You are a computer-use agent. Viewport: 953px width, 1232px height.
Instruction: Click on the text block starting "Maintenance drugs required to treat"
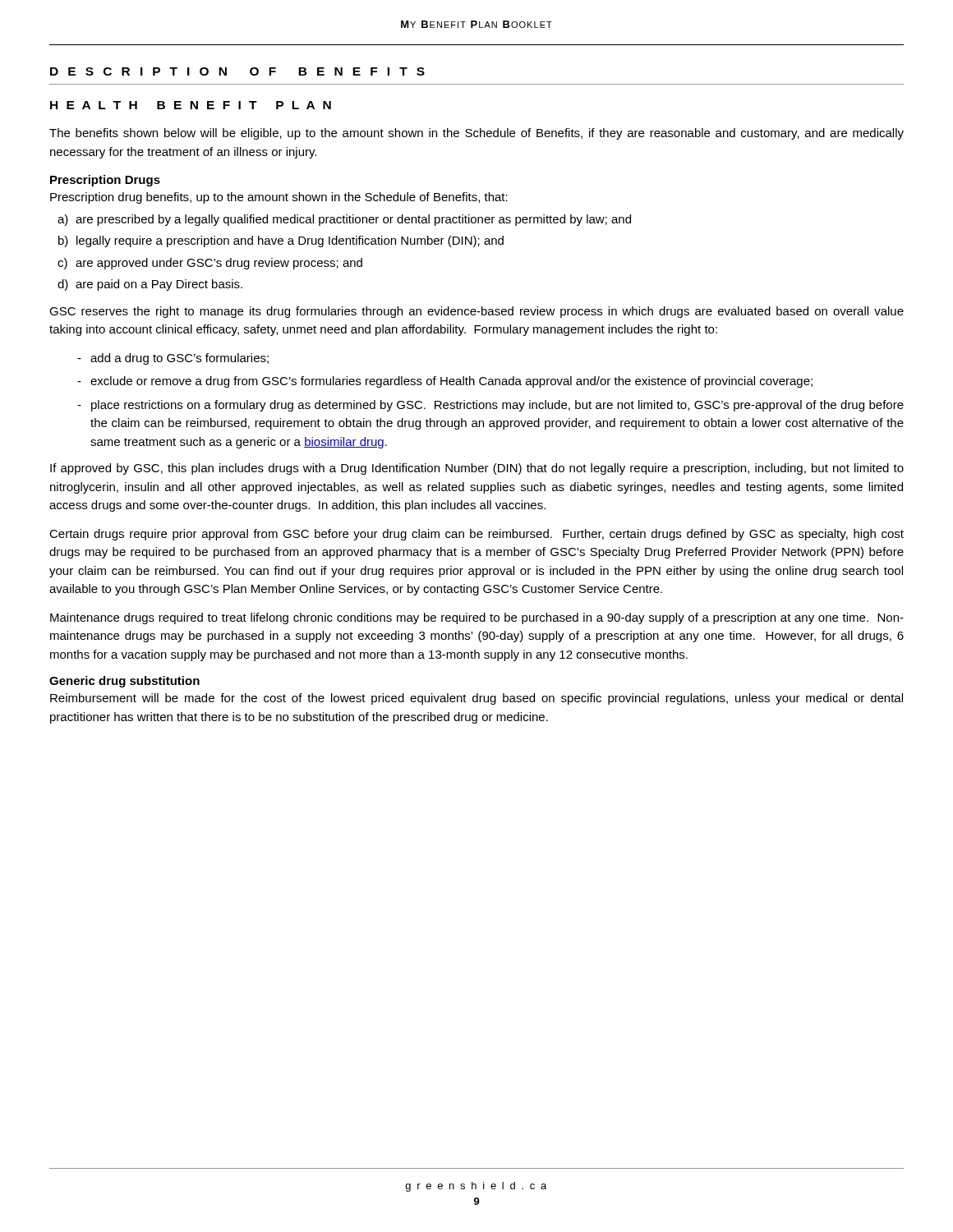pyautogui.click(x=476, y=636)
